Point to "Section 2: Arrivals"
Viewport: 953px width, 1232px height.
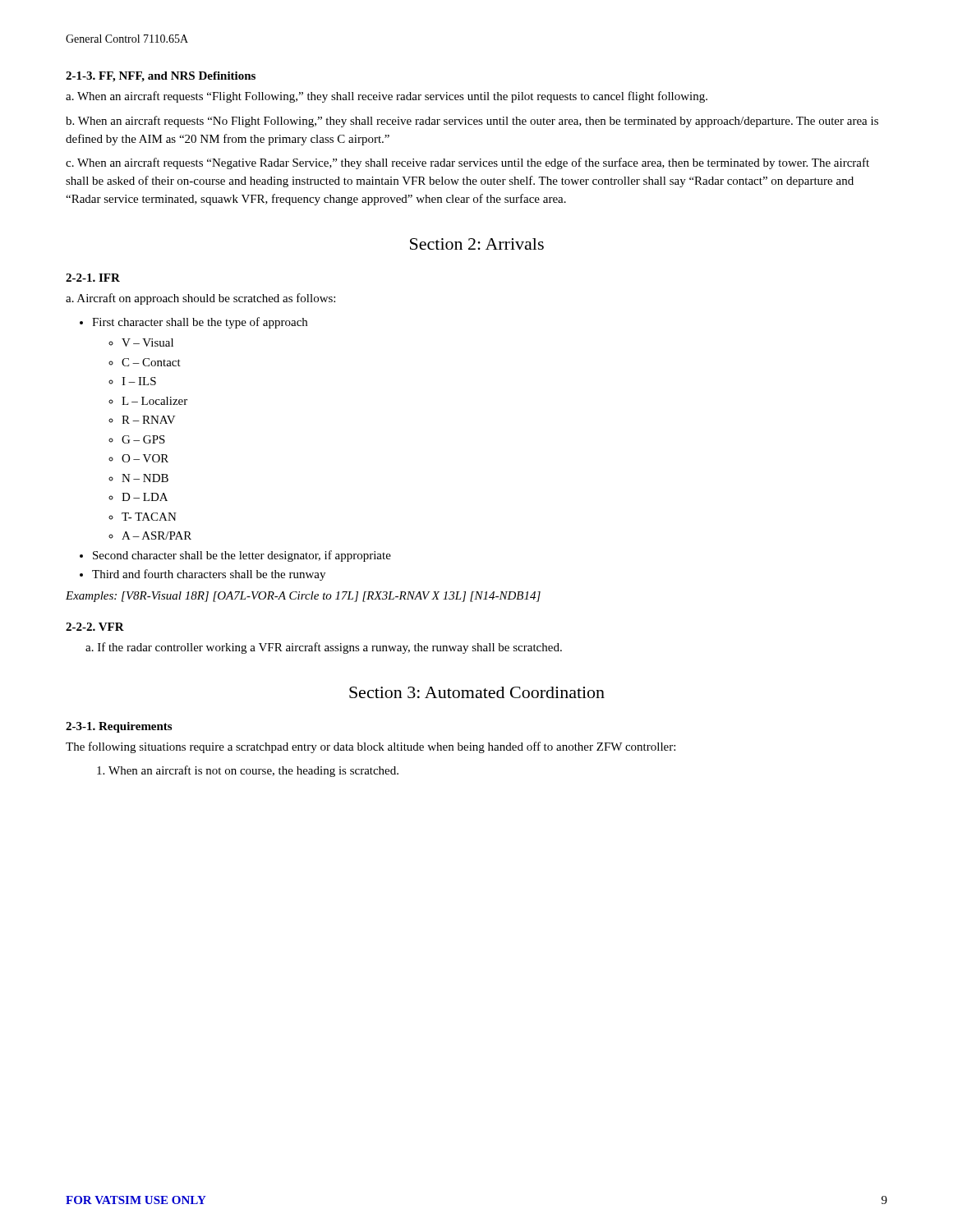pos(476,243)
